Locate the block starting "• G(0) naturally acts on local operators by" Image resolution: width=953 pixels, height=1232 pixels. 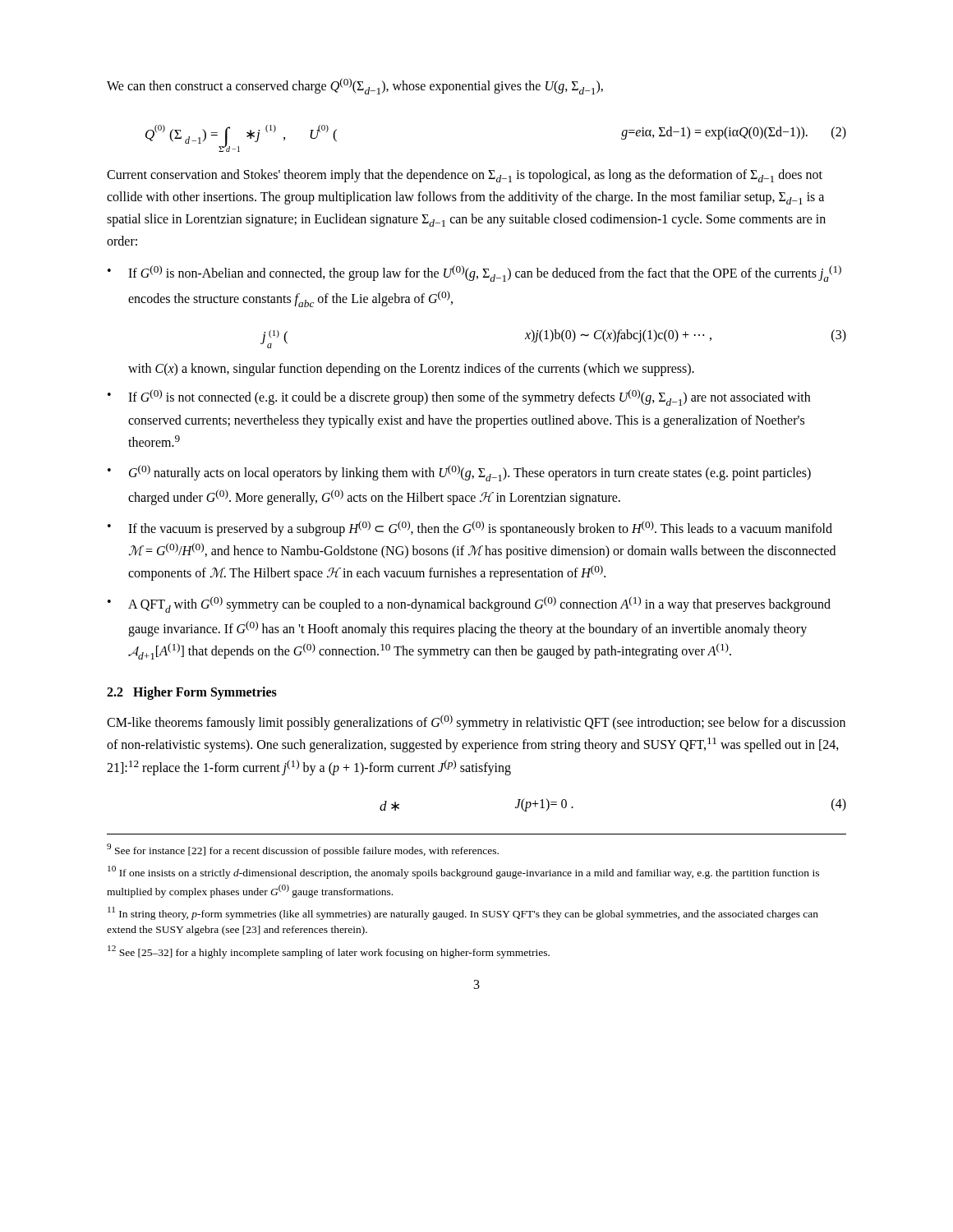[476, 484]
